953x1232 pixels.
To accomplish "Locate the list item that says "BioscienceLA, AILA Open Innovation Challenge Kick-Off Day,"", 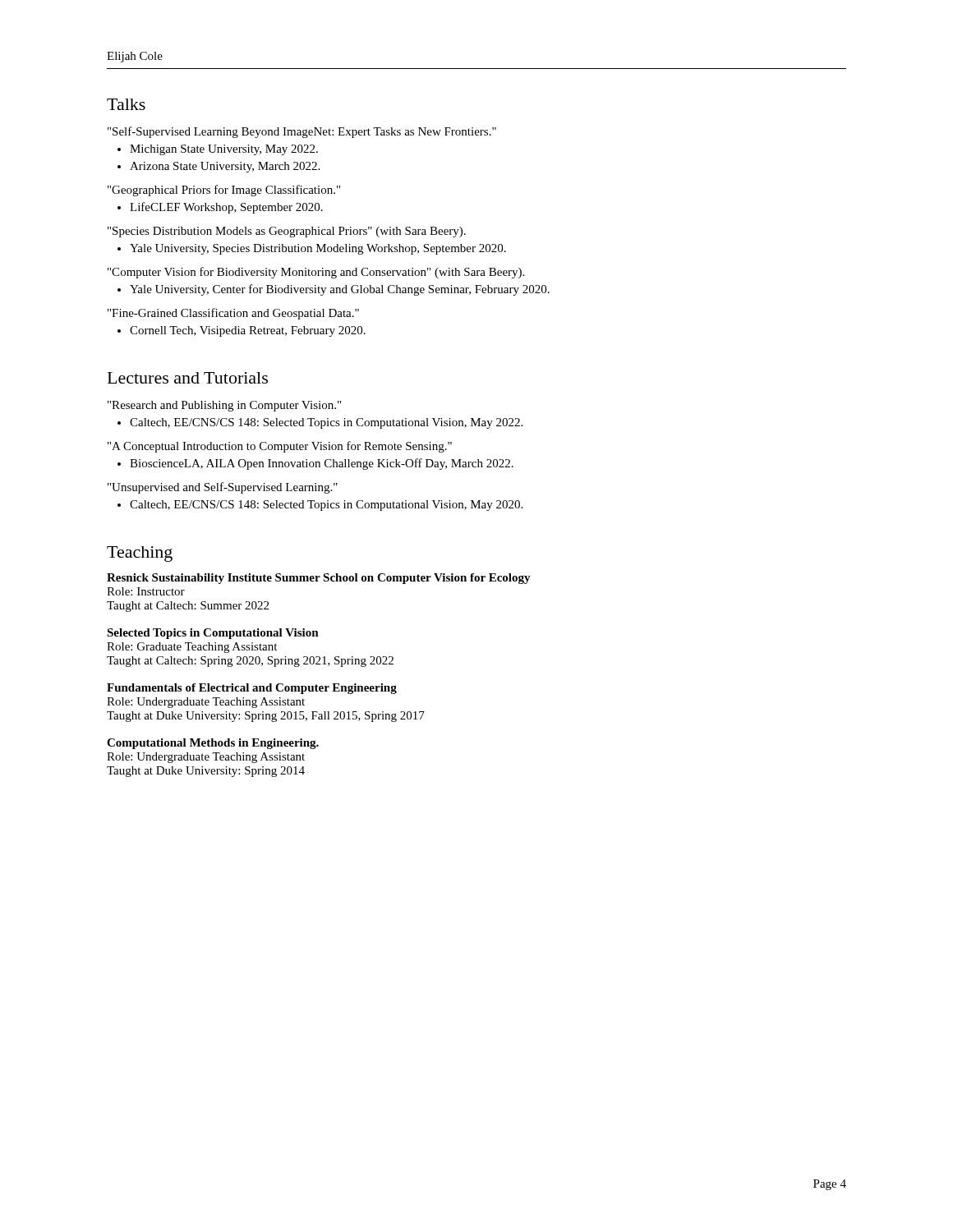I will 476,464.
